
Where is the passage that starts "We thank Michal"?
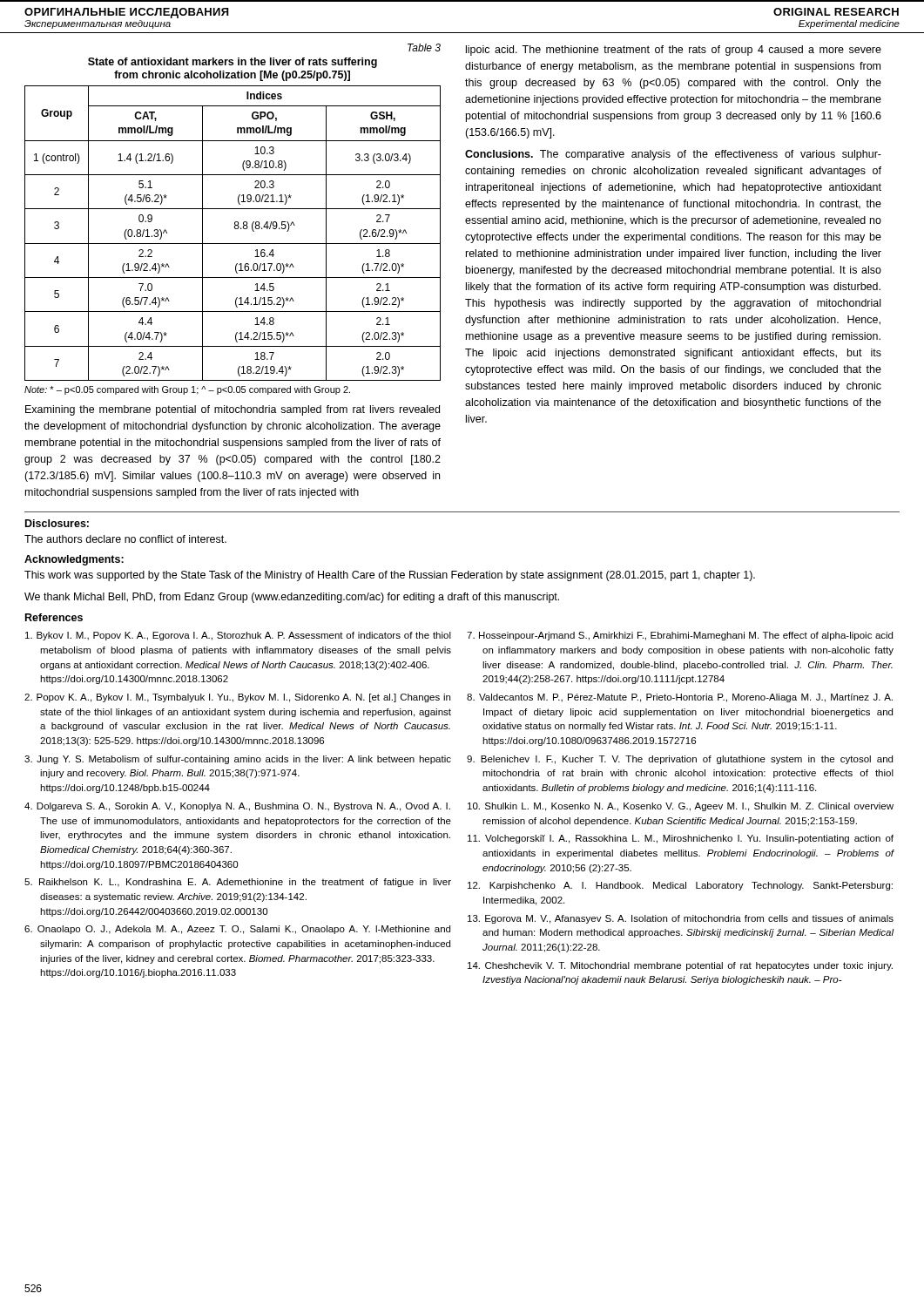pyautogui.click(x=292, y=597)
